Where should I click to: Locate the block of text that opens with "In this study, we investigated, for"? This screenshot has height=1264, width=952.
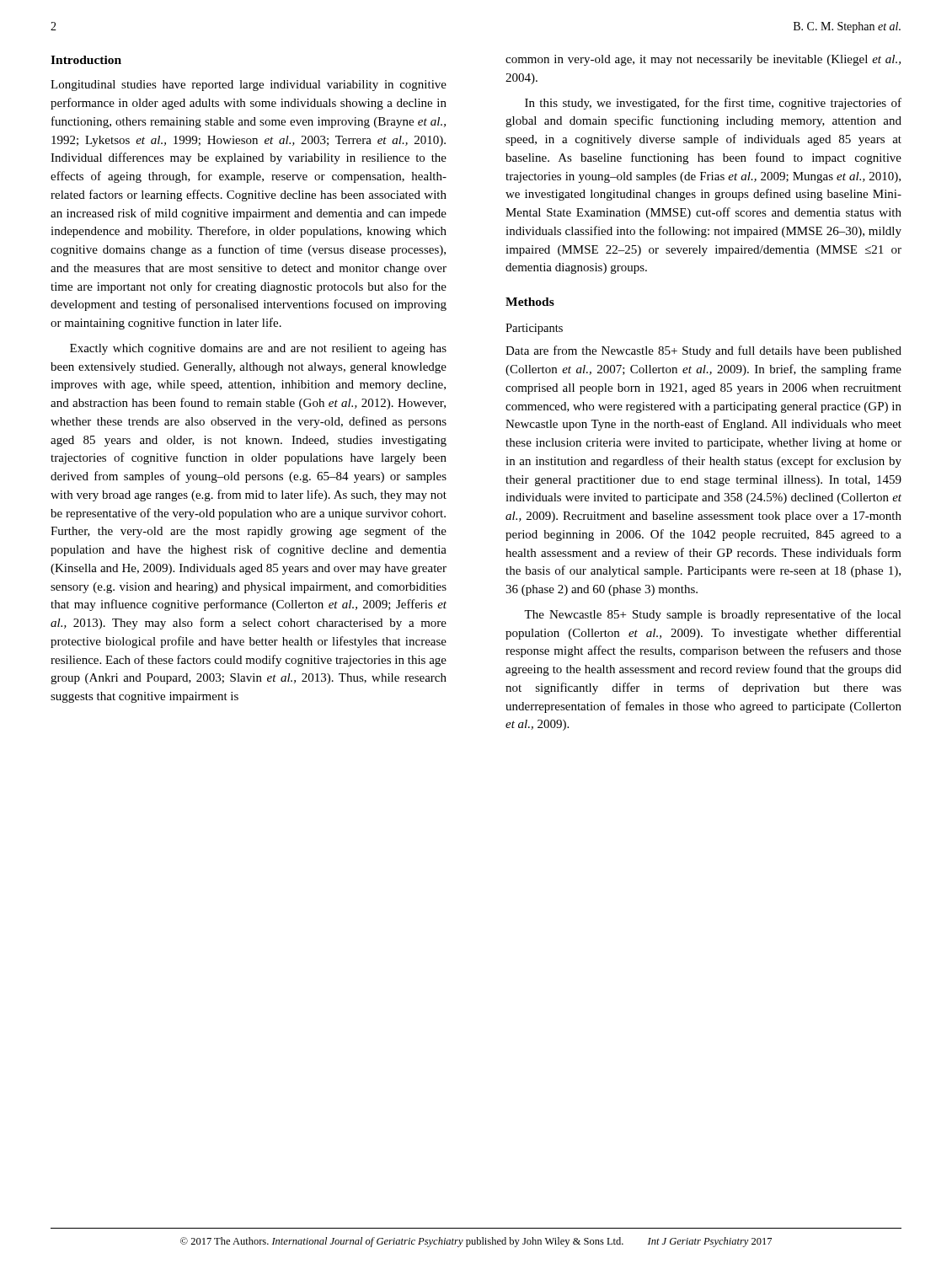703,186
